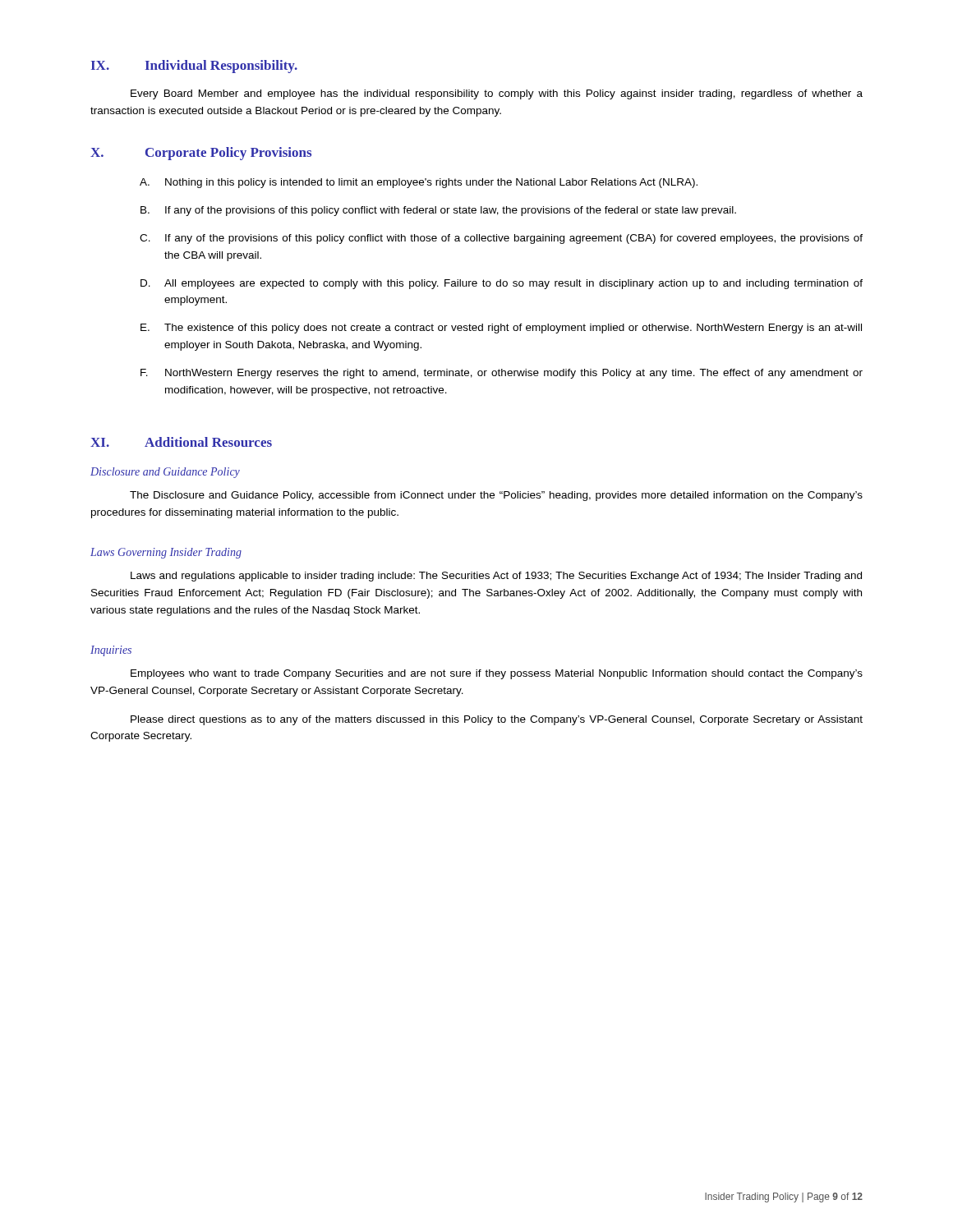Find the text block starting "The Disclosure and Guidance Policy, accessible from"
Image resolution: width=953 pixels, height=1232 pixels.
tap(476, 504)
